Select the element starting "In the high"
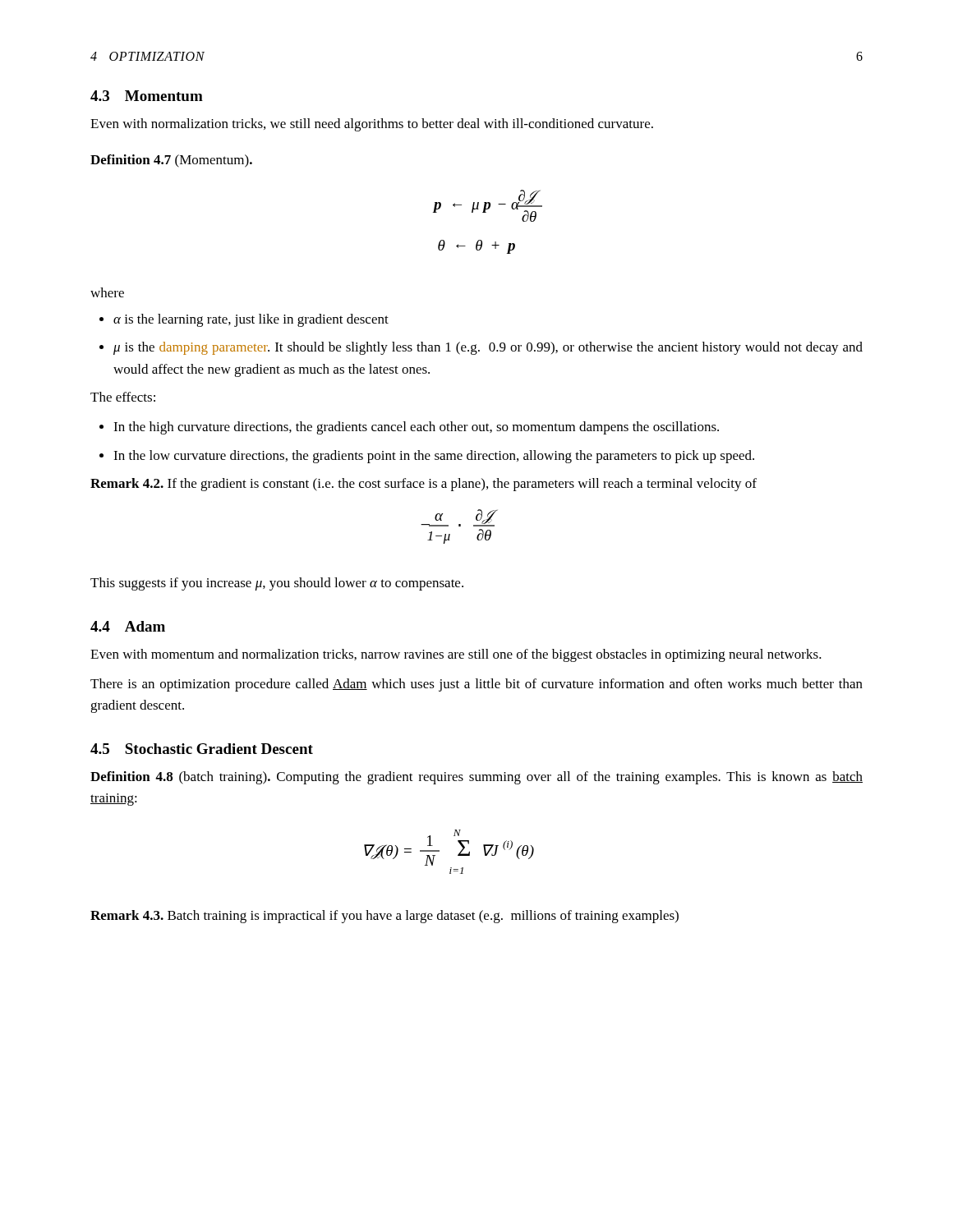This screenshot has width=953, height=1232. pyautogui.click(x=476, y=428)
